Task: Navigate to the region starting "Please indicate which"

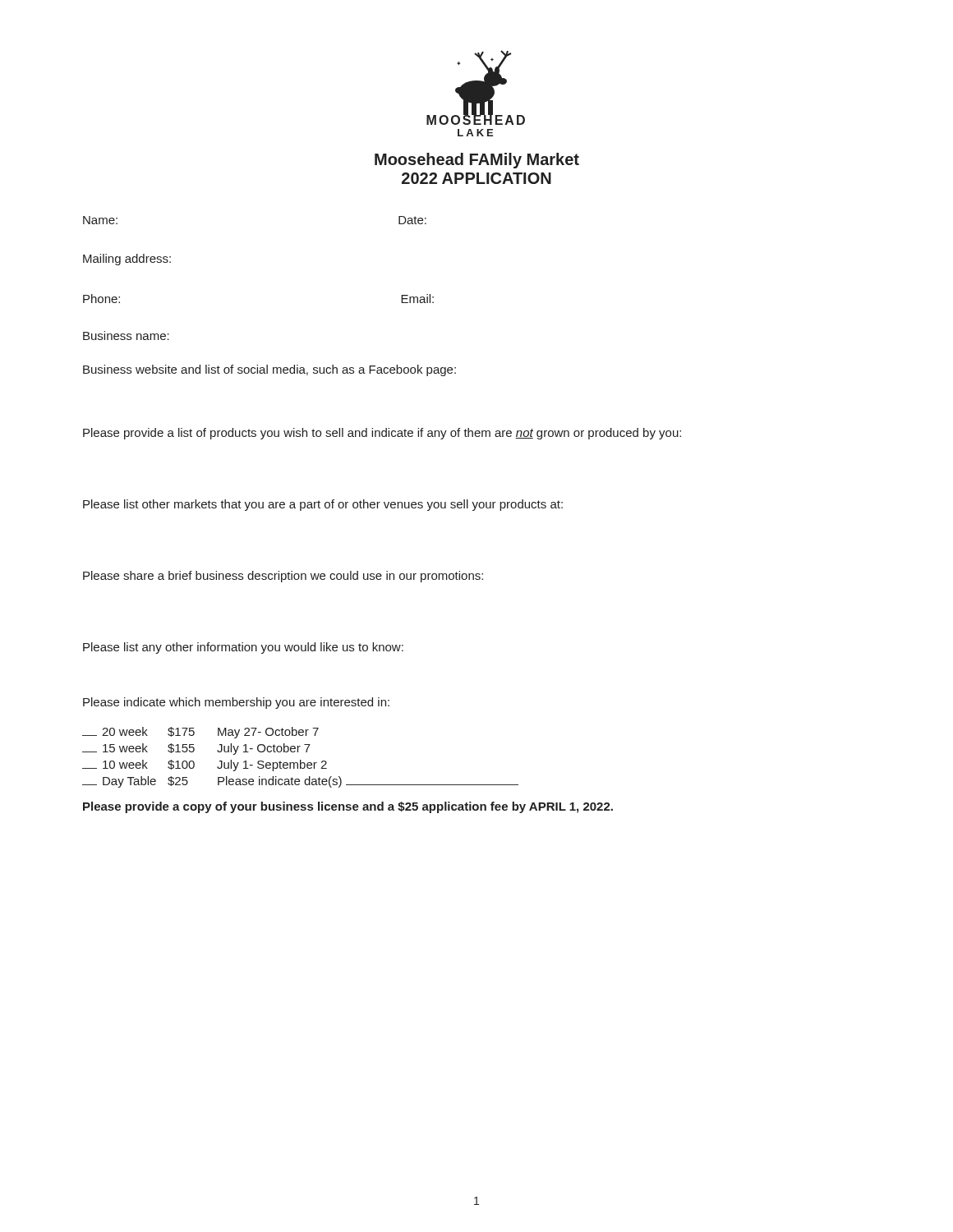Action: [x=236, y=702]
